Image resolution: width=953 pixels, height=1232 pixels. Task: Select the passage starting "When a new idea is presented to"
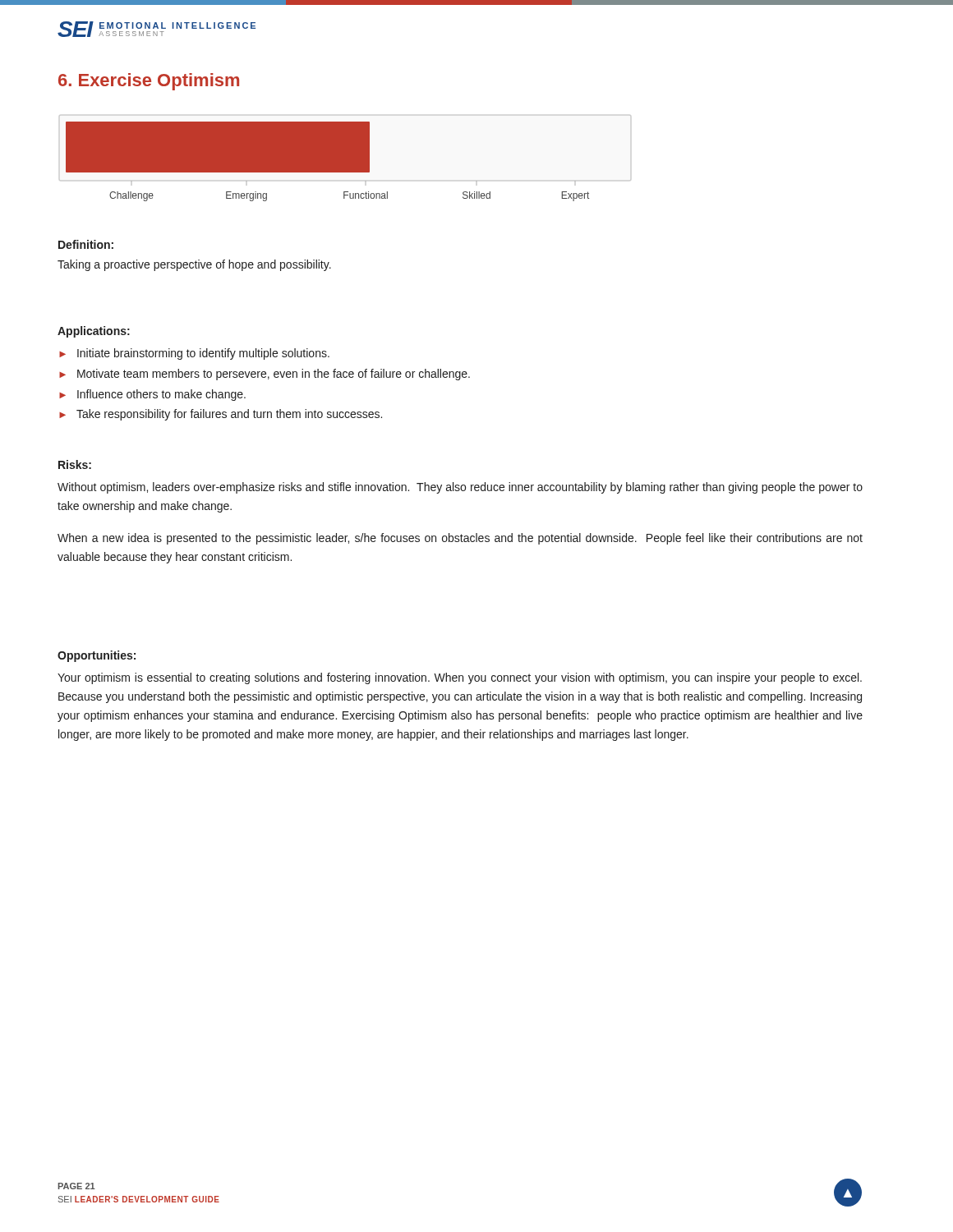(x=460, y=548)
